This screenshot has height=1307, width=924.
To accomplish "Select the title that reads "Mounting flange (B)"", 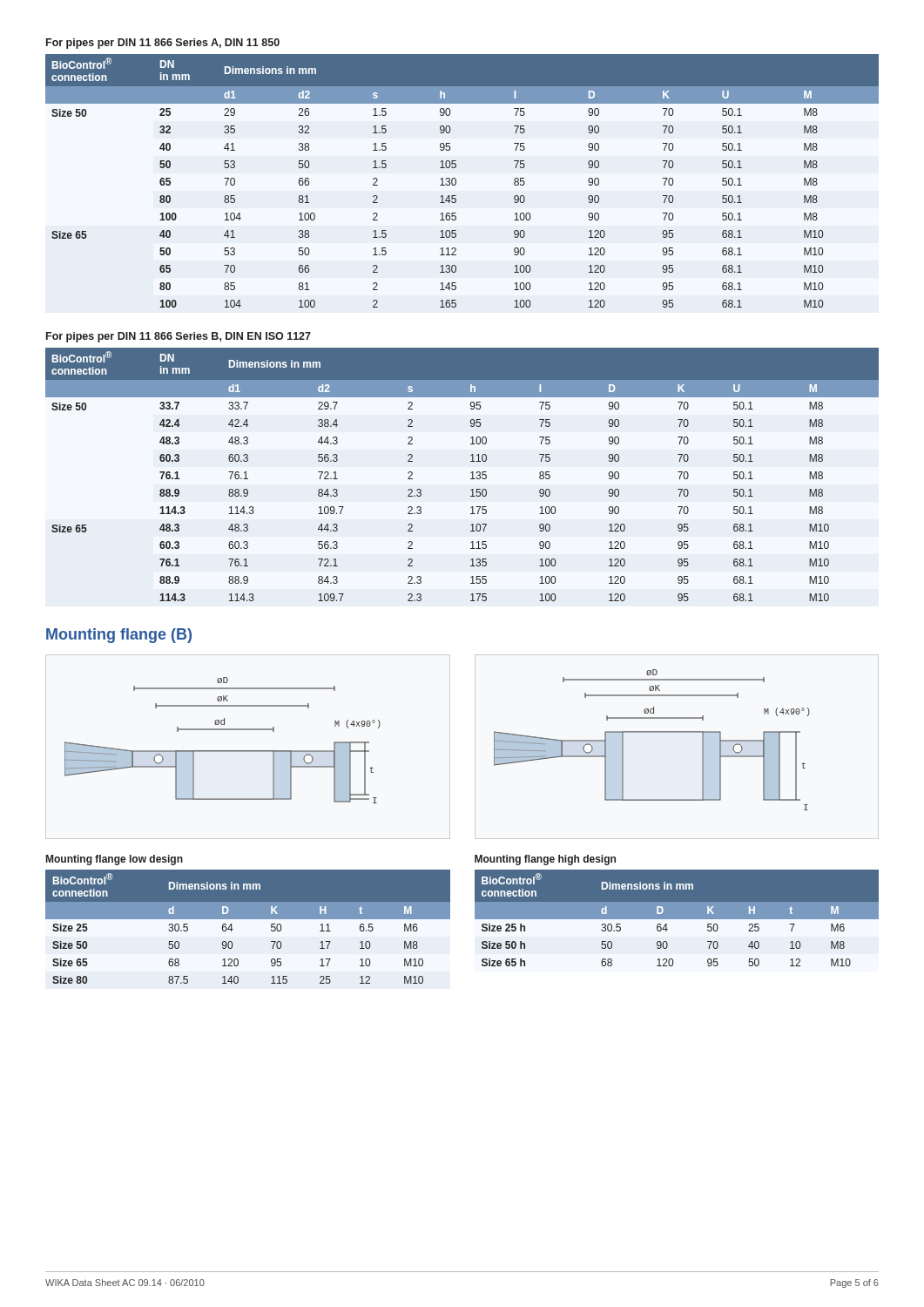I will pos(119,634).
